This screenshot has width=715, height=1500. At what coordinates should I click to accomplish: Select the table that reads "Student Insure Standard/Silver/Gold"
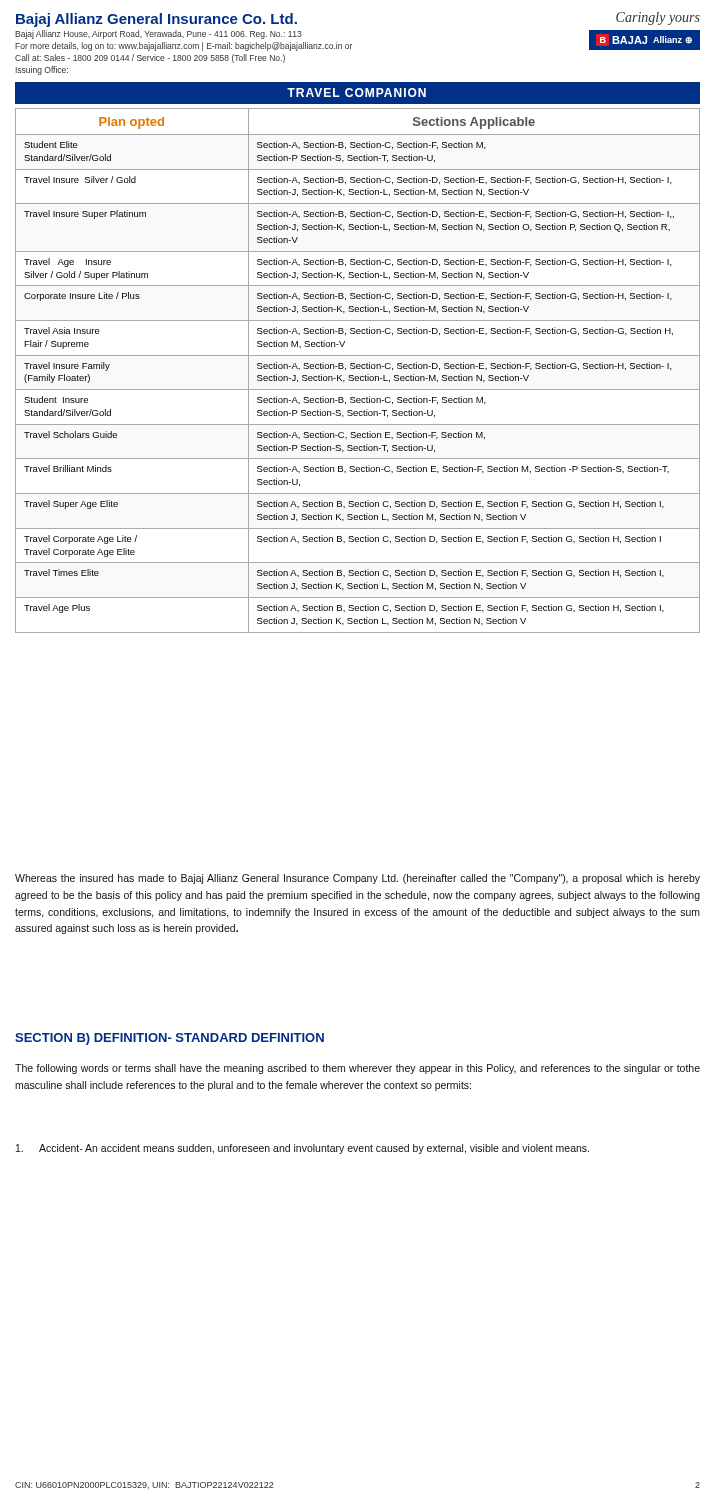click(358, 370)
